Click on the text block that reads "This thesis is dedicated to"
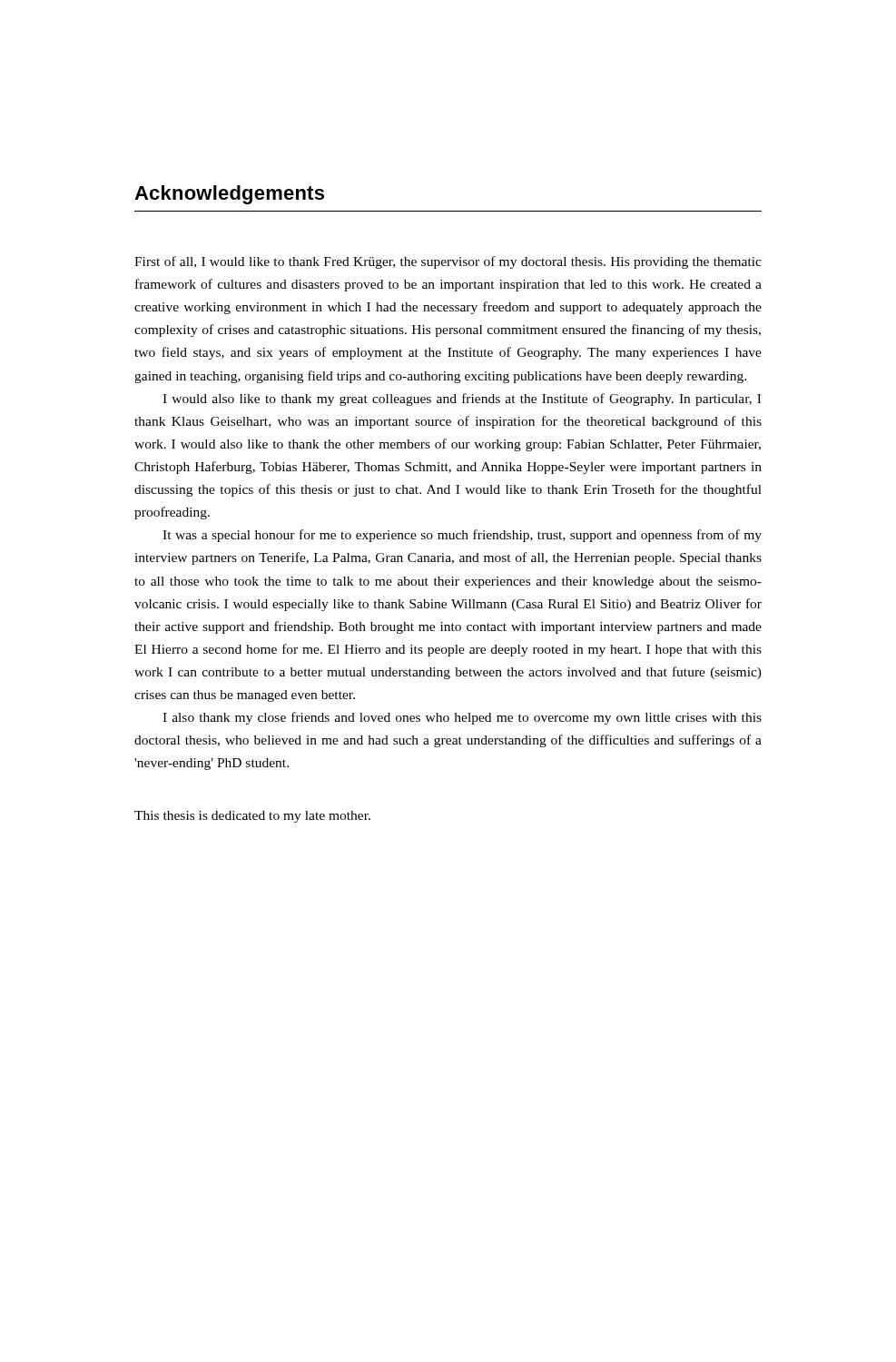 tap(253, 814)
